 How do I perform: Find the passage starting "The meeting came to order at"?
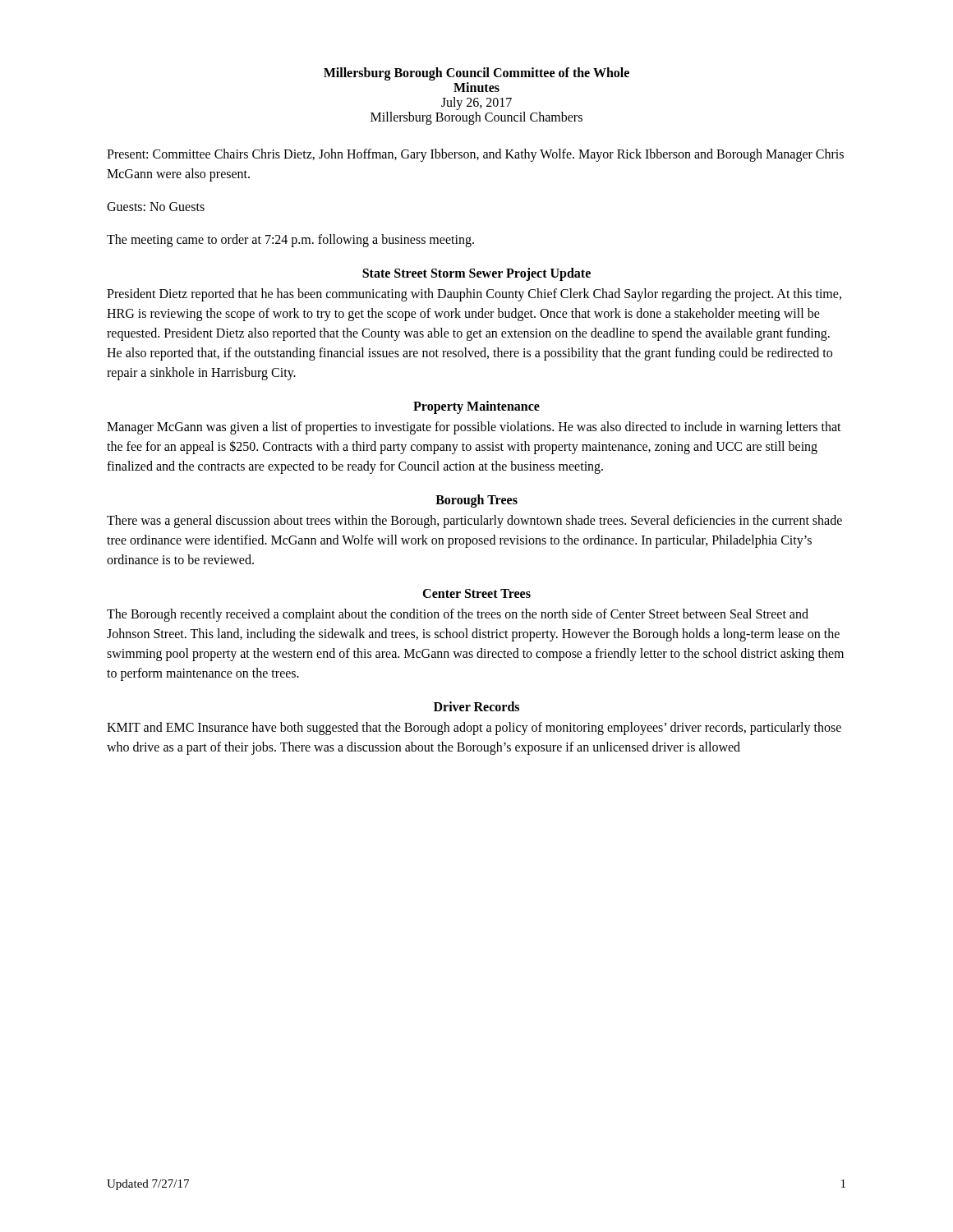(291, 239)
